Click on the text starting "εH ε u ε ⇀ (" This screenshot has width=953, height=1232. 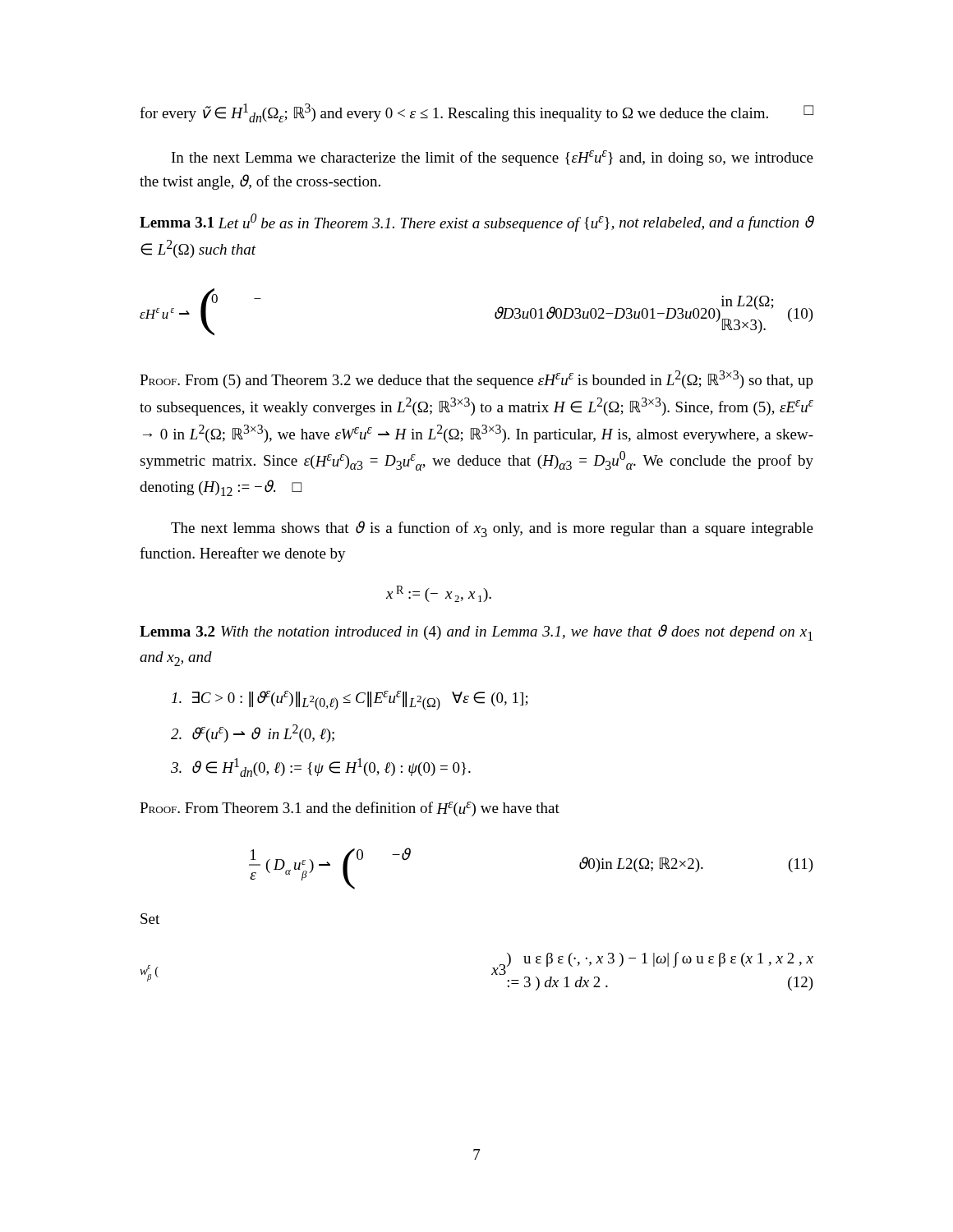point(476,314)
